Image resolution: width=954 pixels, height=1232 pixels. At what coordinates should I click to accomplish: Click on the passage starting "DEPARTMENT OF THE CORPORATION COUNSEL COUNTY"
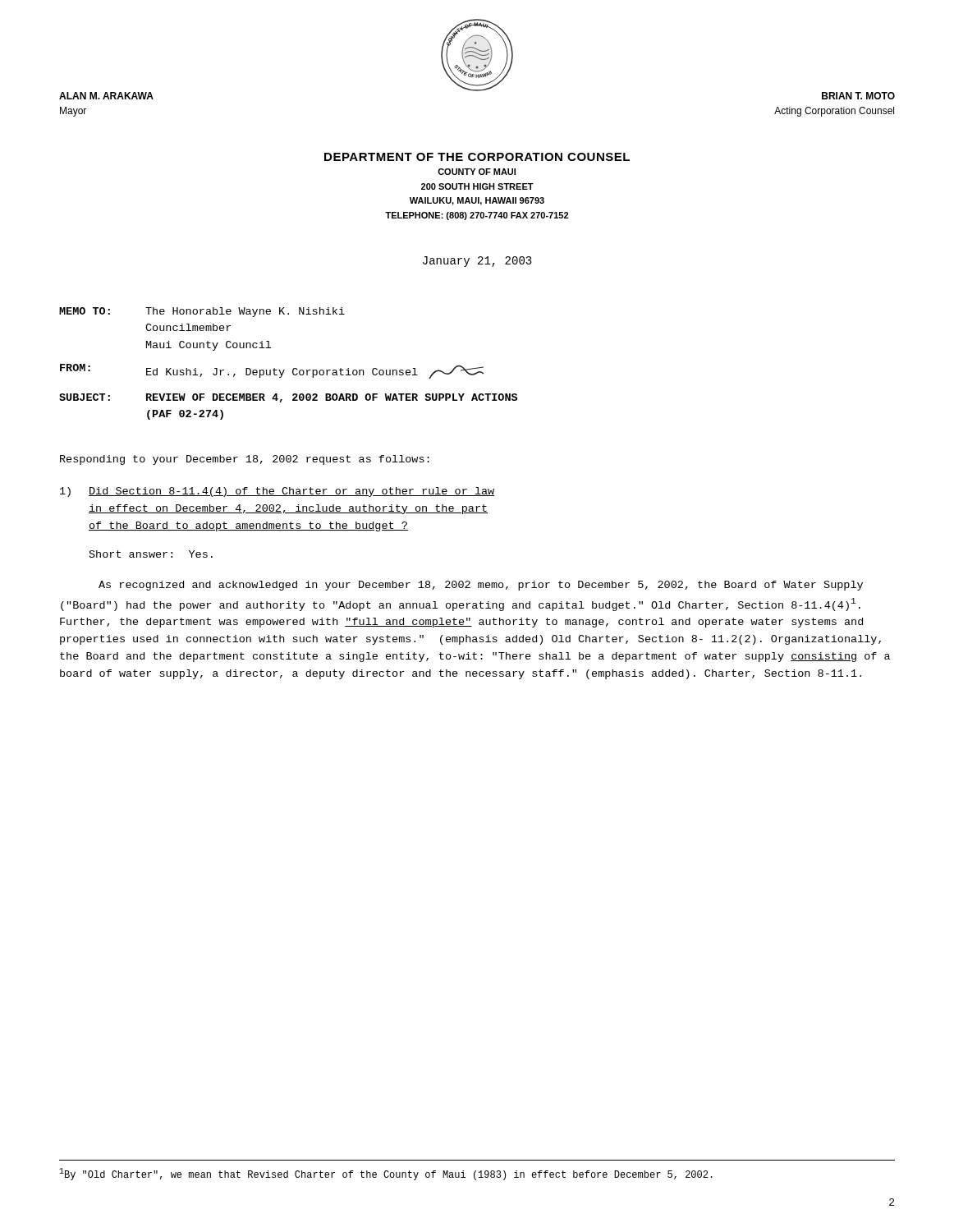click(x=477, y=186)
